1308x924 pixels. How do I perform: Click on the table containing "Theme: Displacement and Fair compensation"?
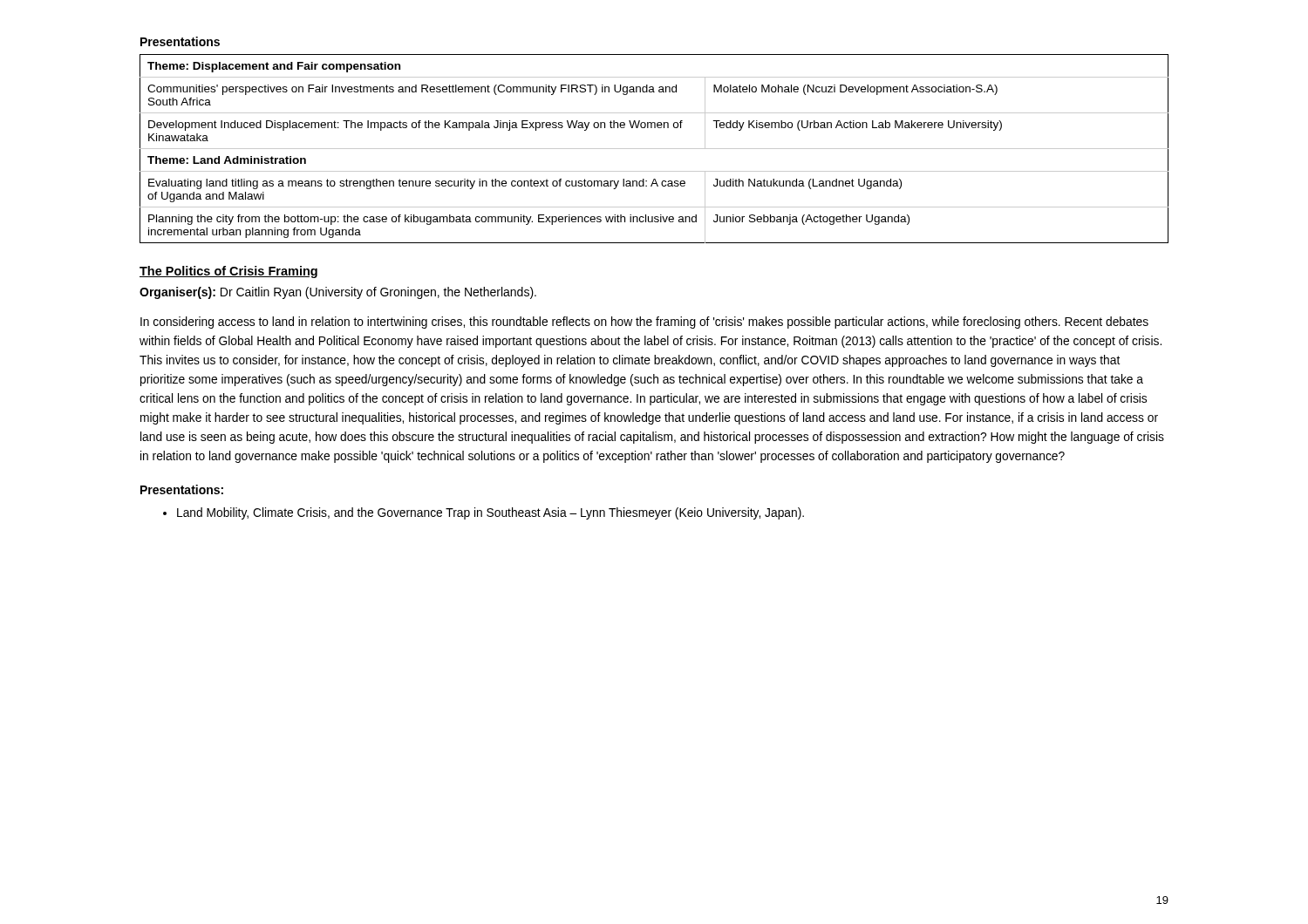click(x=654, y=149)
